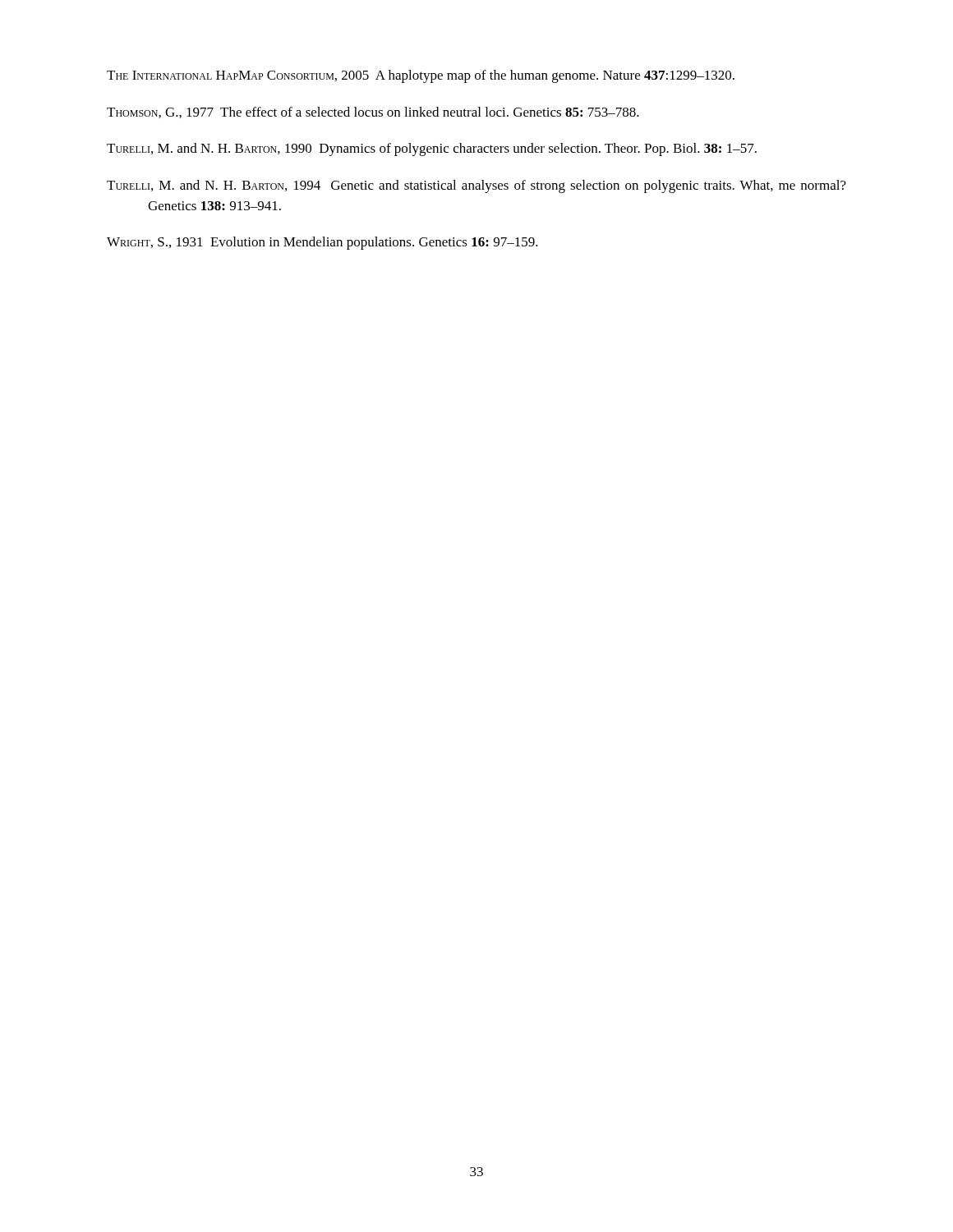The height and width of the screenshot is (1232, 953).
Task: Select the region starting "Turelli, M. and N. H. Barton, 1994 Genetic"
Action: point(476,195)
